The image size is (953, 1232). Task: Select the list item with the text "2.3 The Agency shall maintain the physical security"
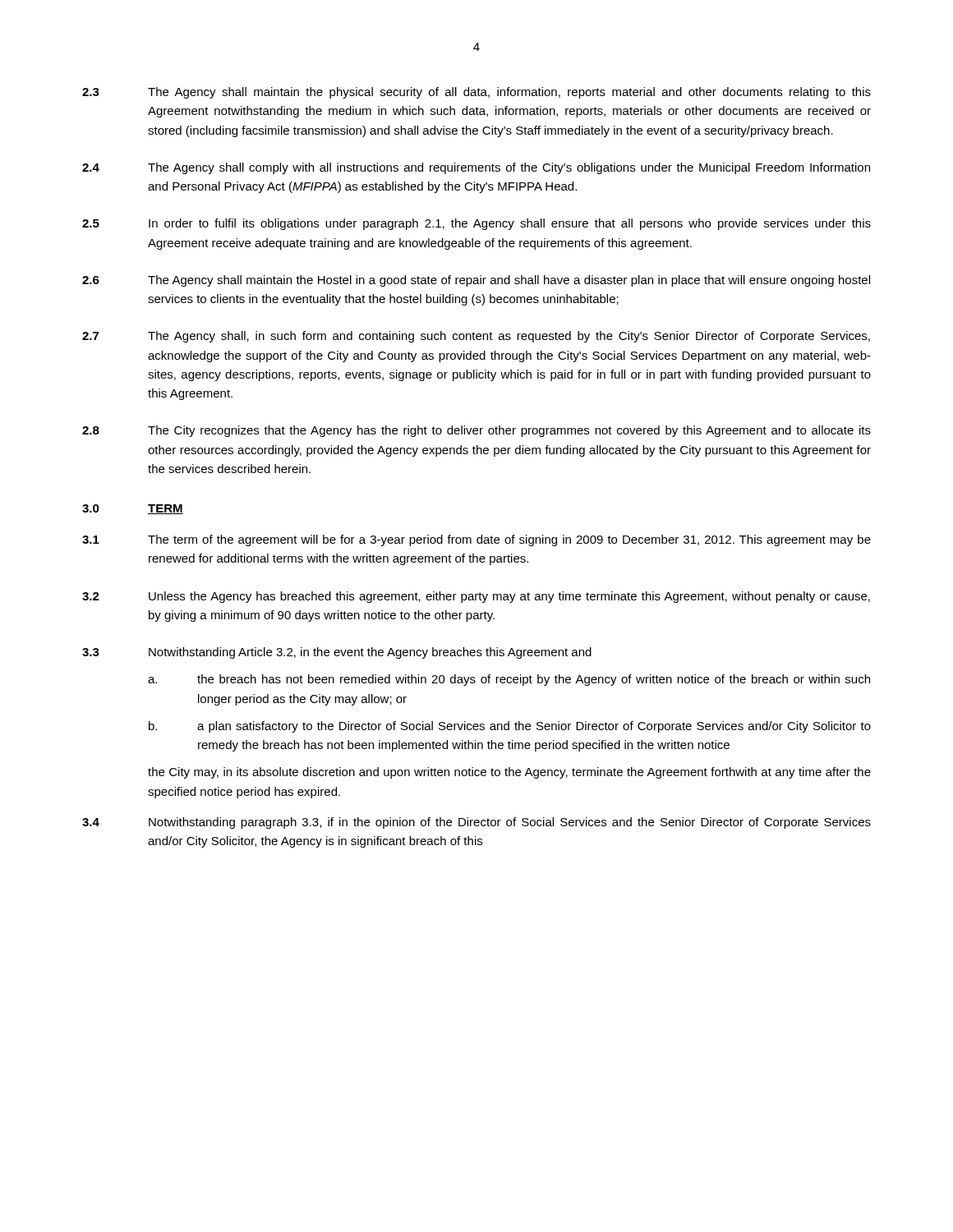(x=476, y=111)
